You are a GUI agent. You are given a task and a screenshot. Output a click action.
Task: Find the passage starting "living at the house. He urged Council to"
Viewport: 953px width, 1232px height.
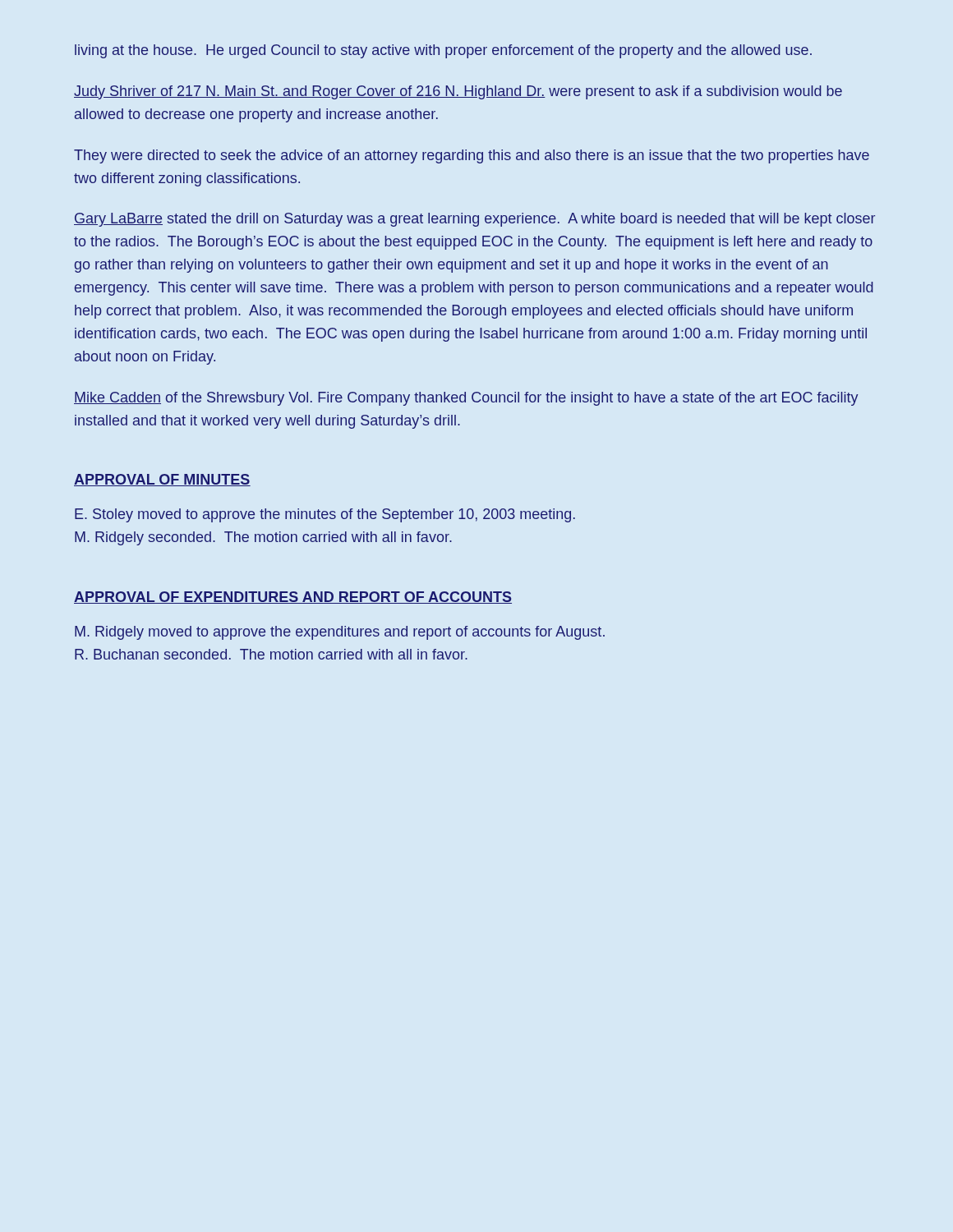coord(443,50)
